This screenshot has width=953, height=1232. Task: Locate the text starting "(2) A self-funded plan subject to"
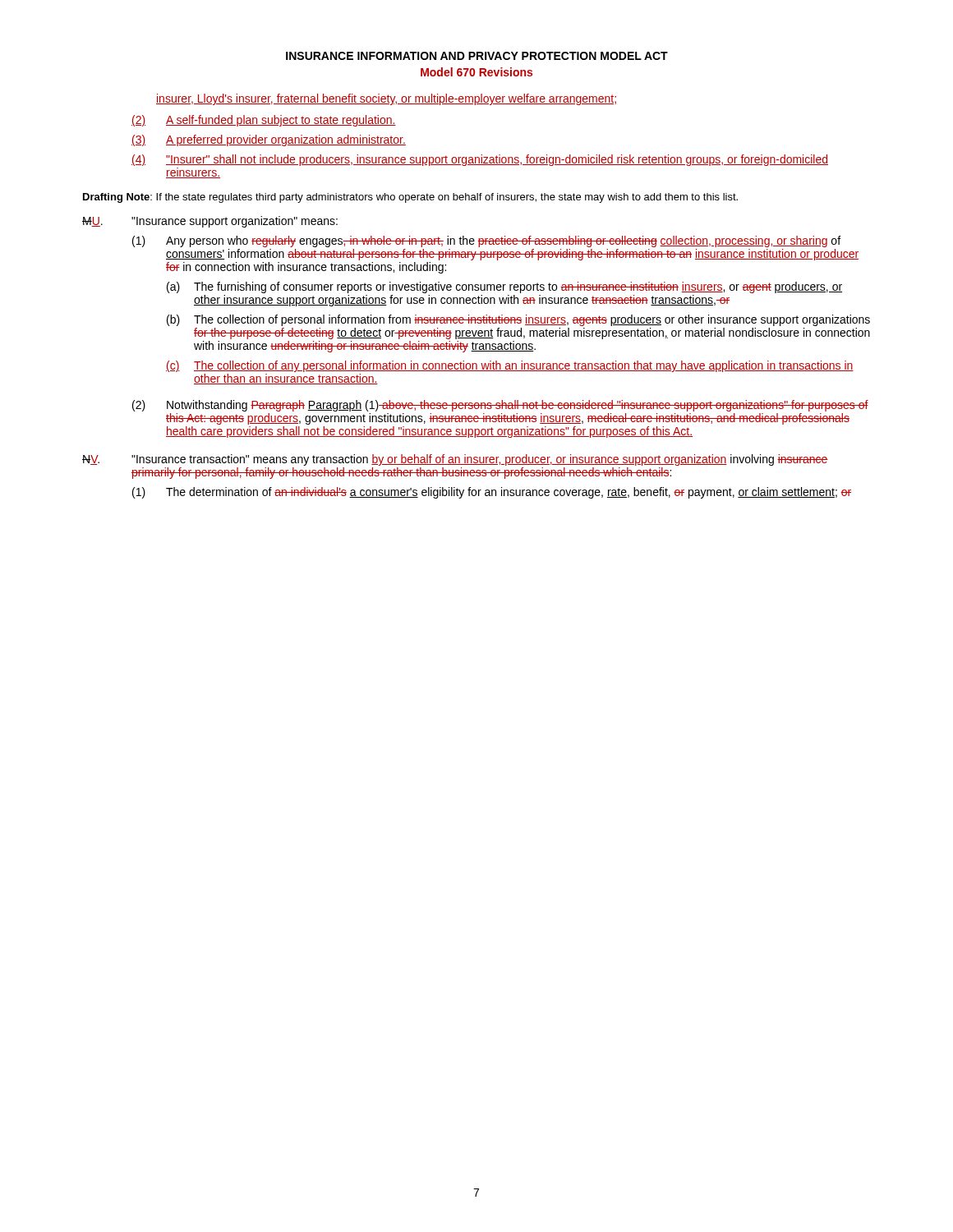click(x=264, y=121)
